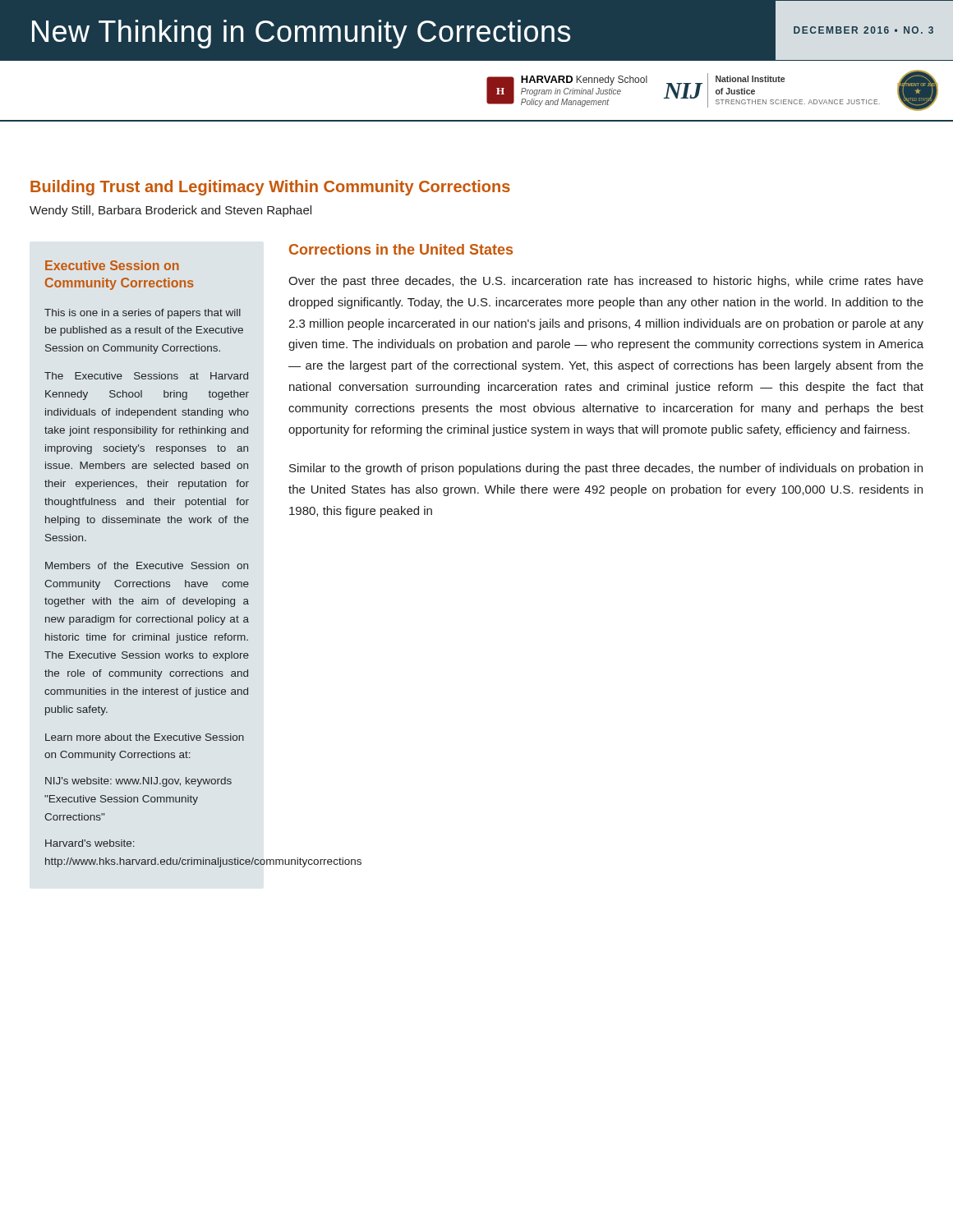Click the passage that begins "Similar to the"
The width and height of the screenshot is (953, 1232).
point(606,489)
